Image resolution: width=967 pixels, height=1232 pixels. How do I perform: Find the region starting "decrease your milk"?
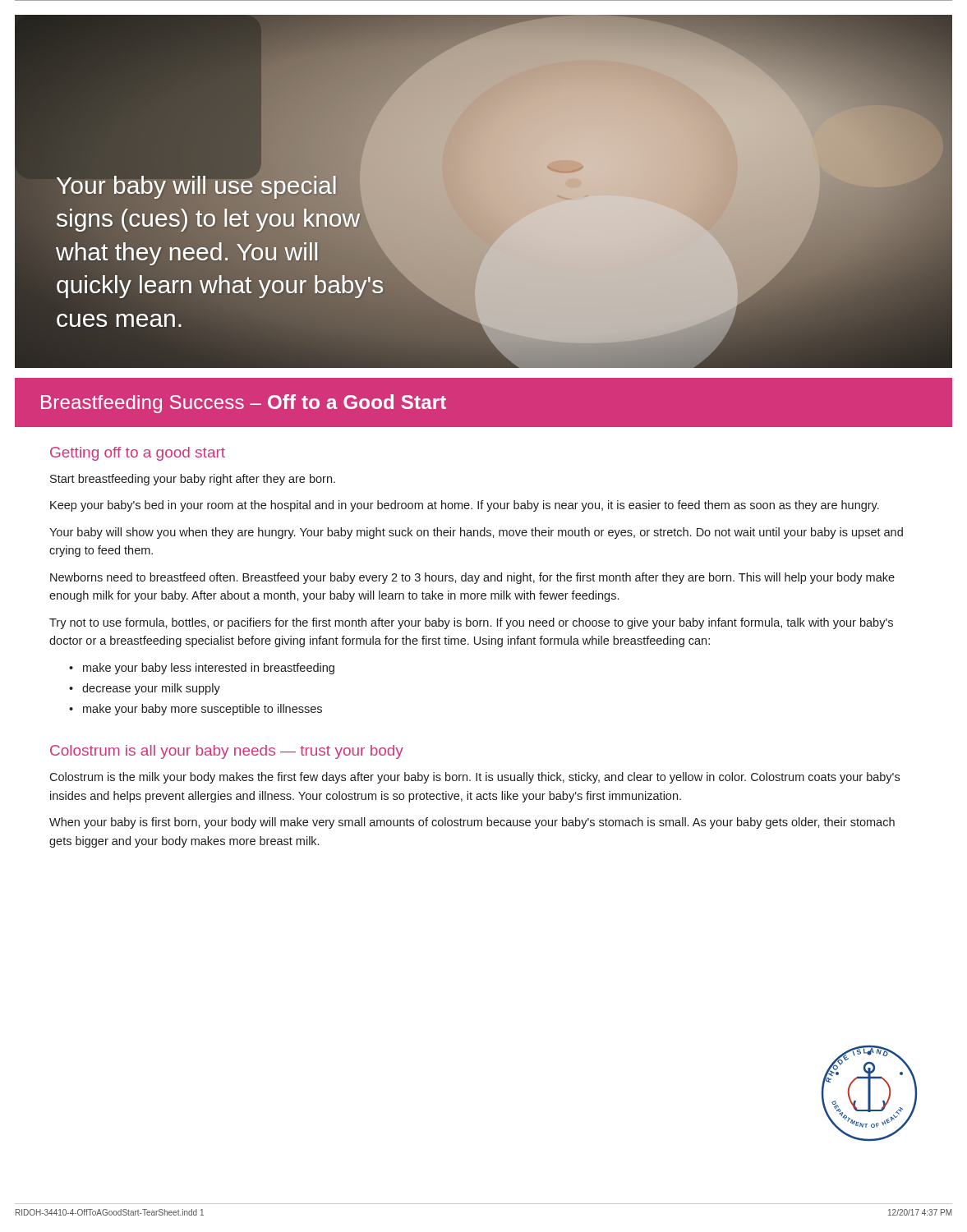click(145, 689)
